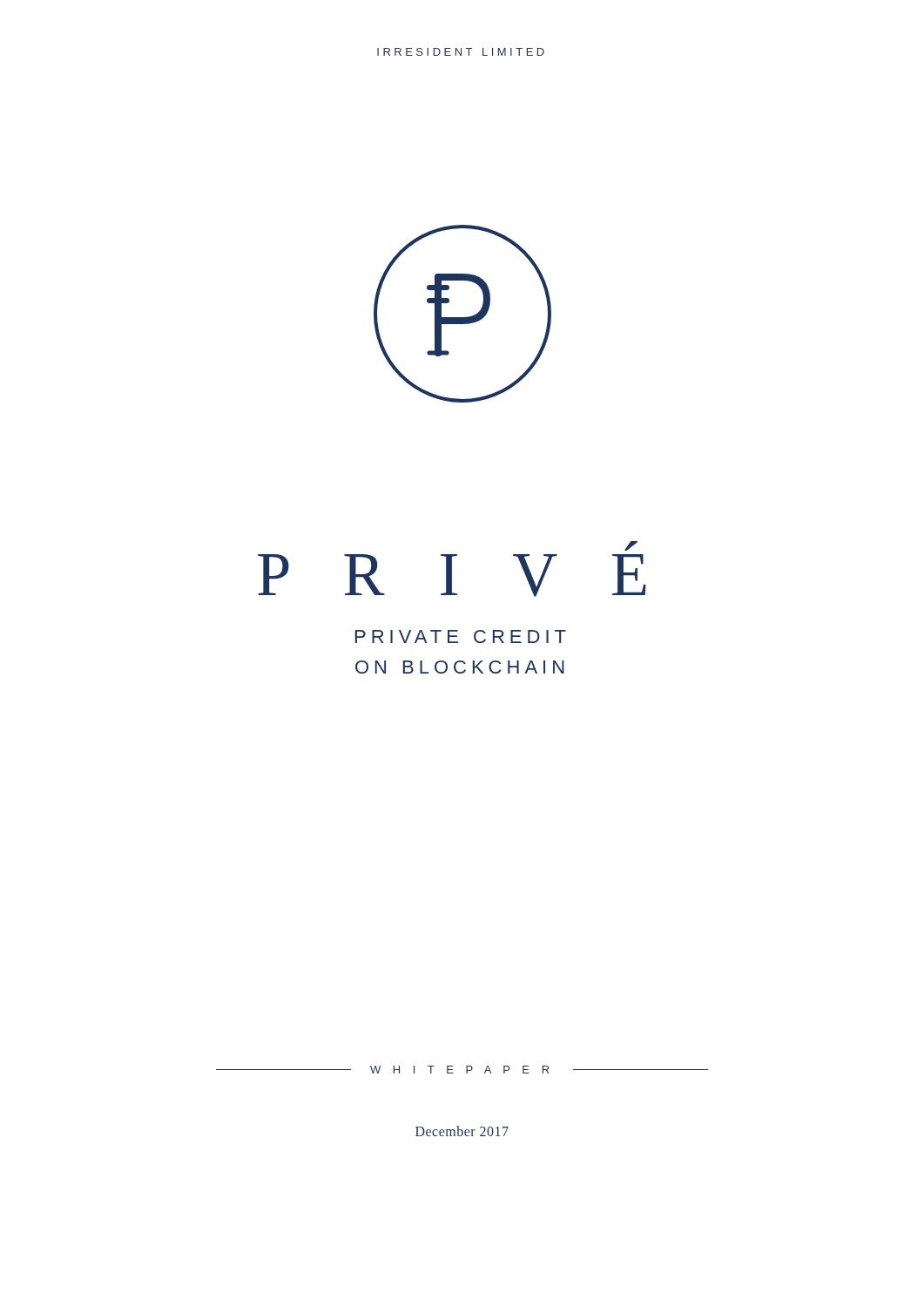924x1307 pixels.
Task: Click where it says "P R I V É"
Action: pos(462,575)
